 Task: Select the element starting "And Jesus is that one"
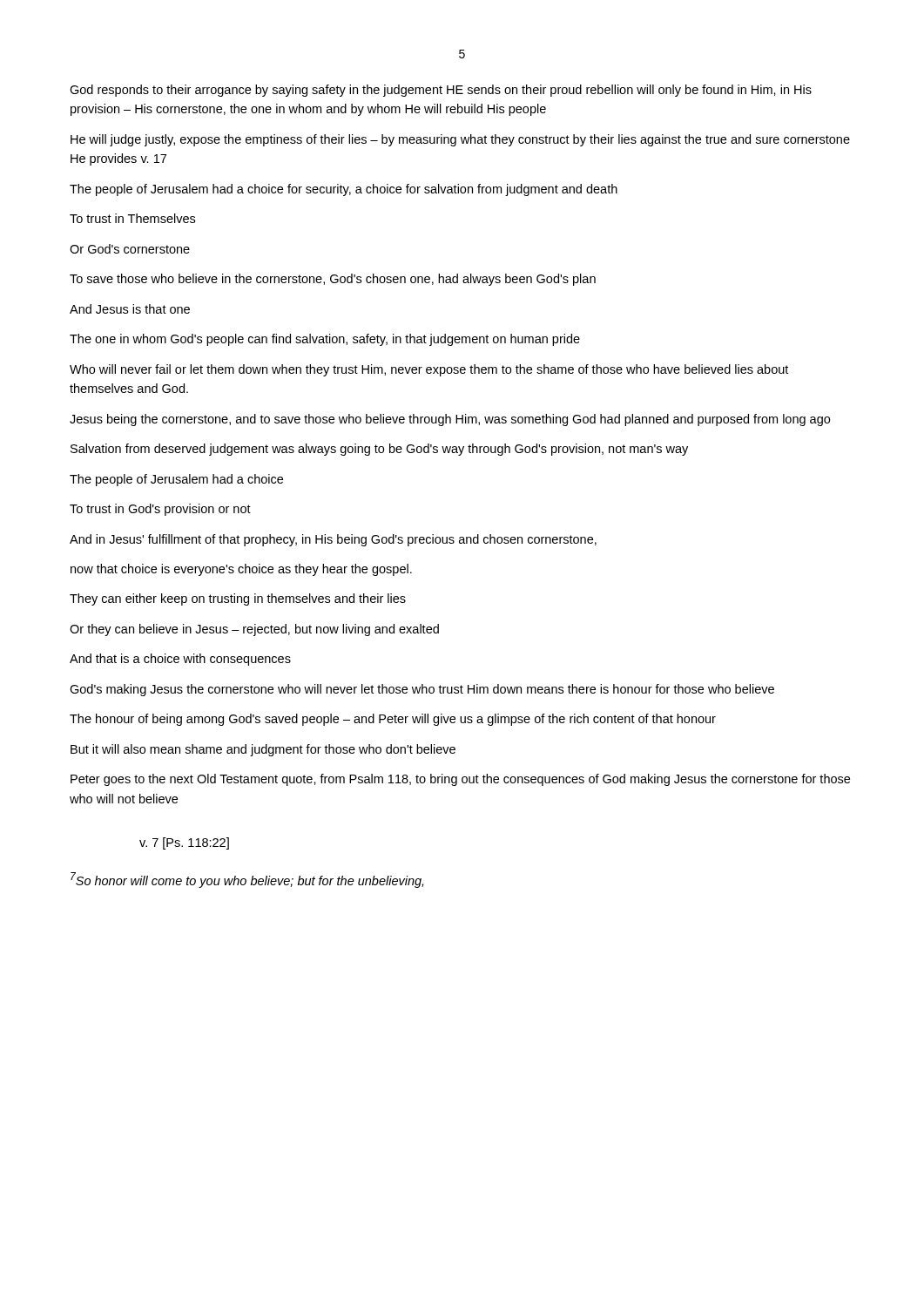coord(130,309)
